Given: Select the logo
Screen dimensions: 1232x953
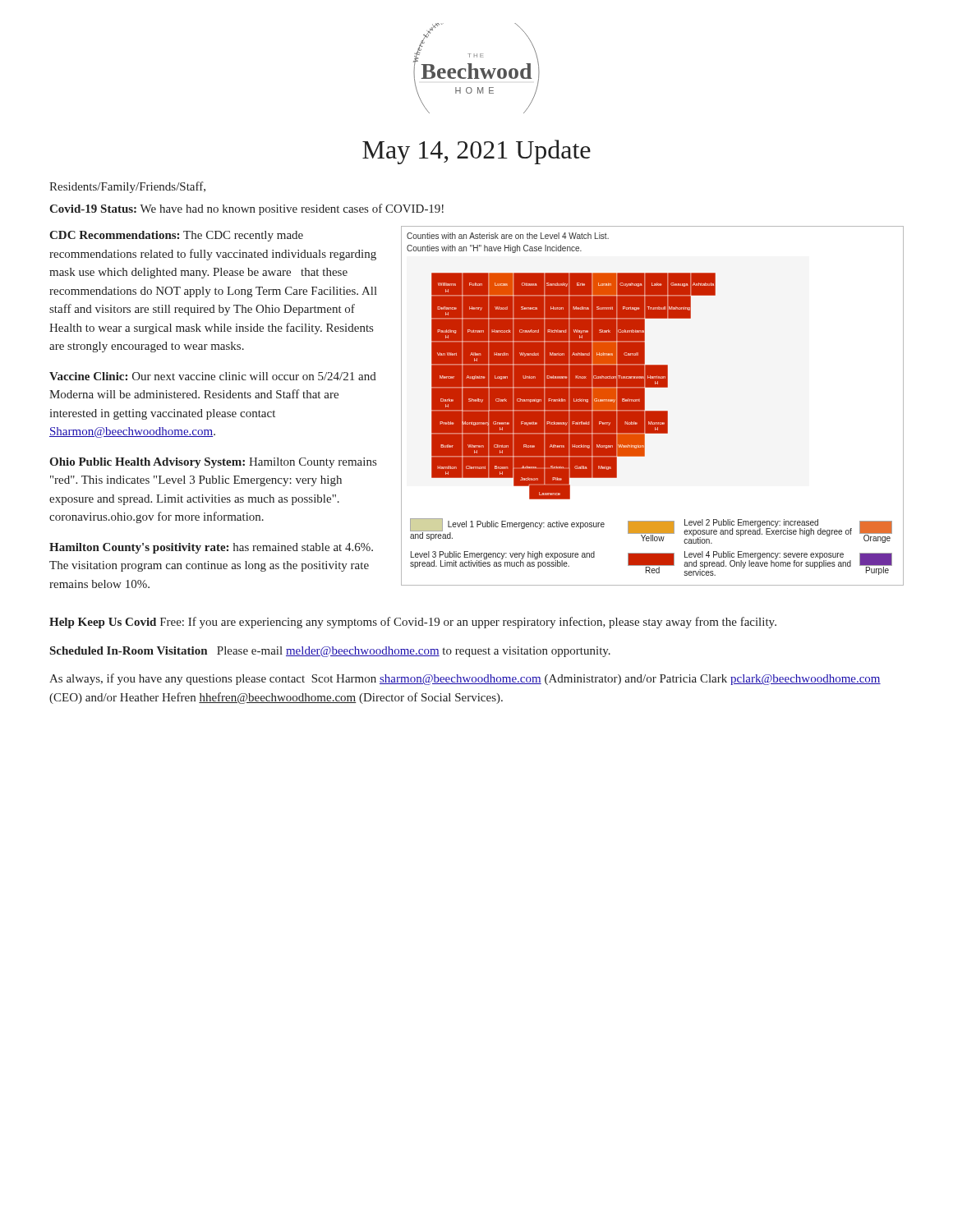Looking at the screenshot, I should [476, 60].
